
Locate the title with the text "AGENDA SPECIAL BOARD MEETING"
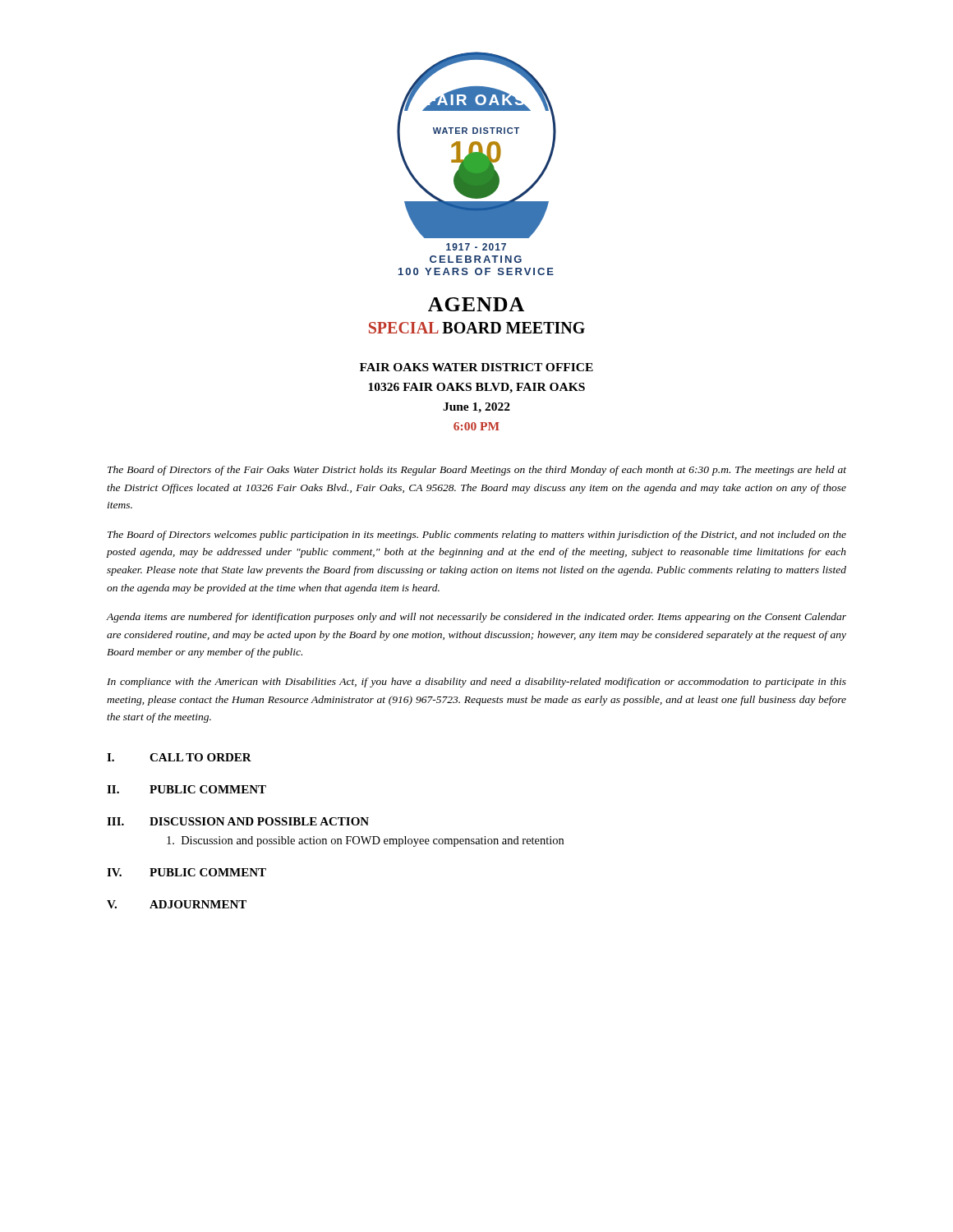(476, 315)
